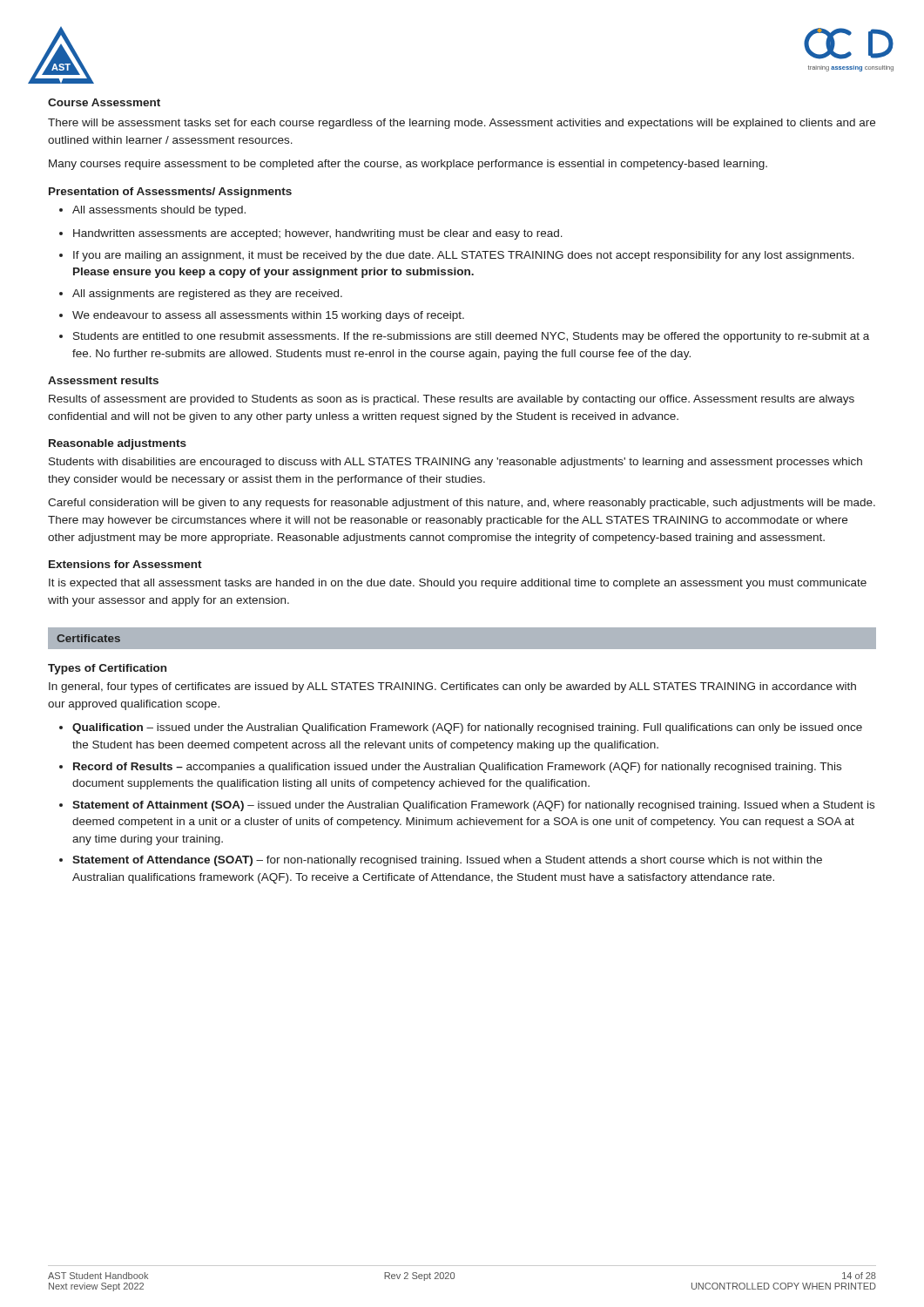
Task: Where is the passage that starts "Students with disabilities are encouraged to discuss with"?
Action: coord(462,470)
